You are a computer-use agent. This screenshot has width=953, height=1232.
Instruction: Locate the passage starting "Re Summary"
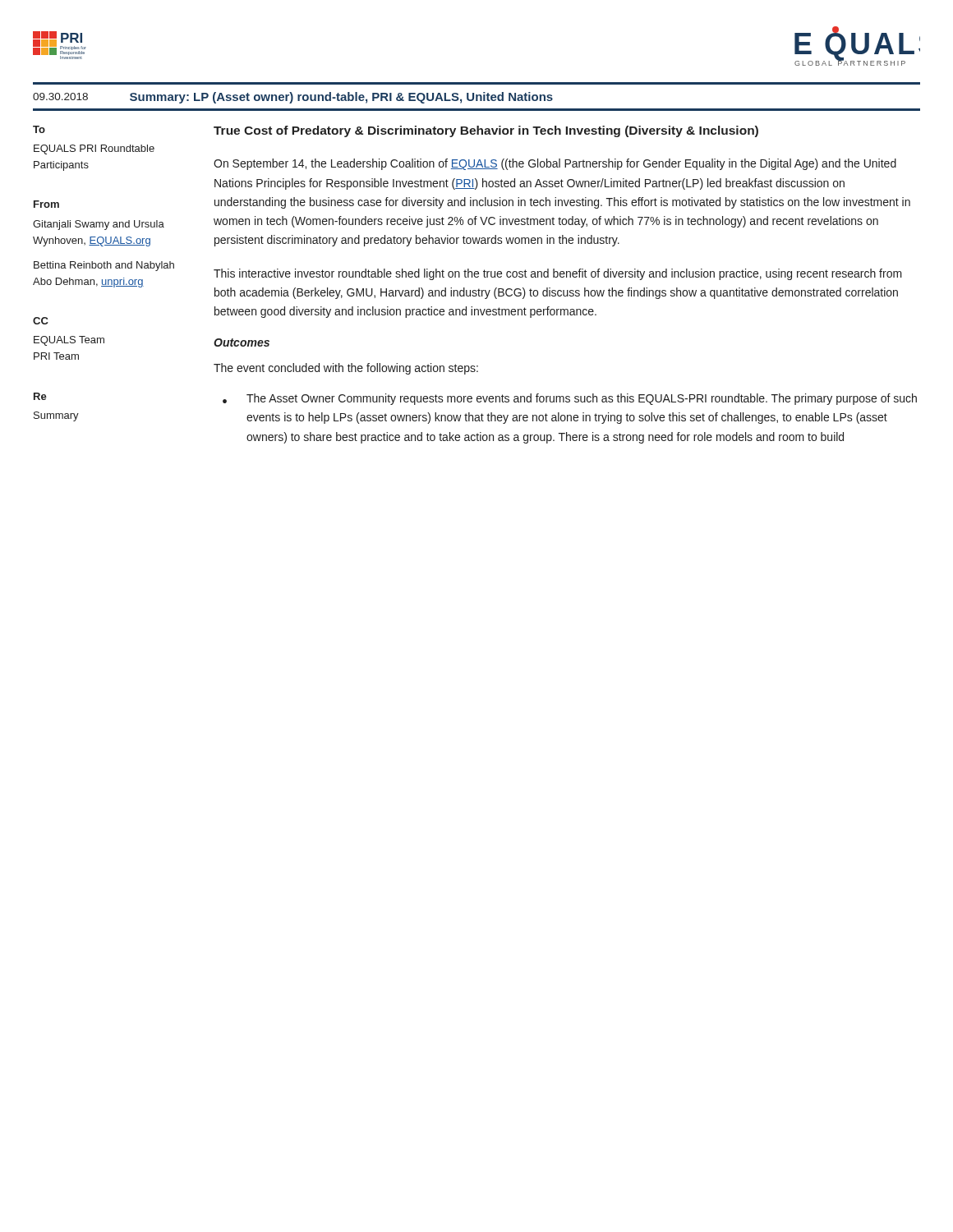(40, 396)
